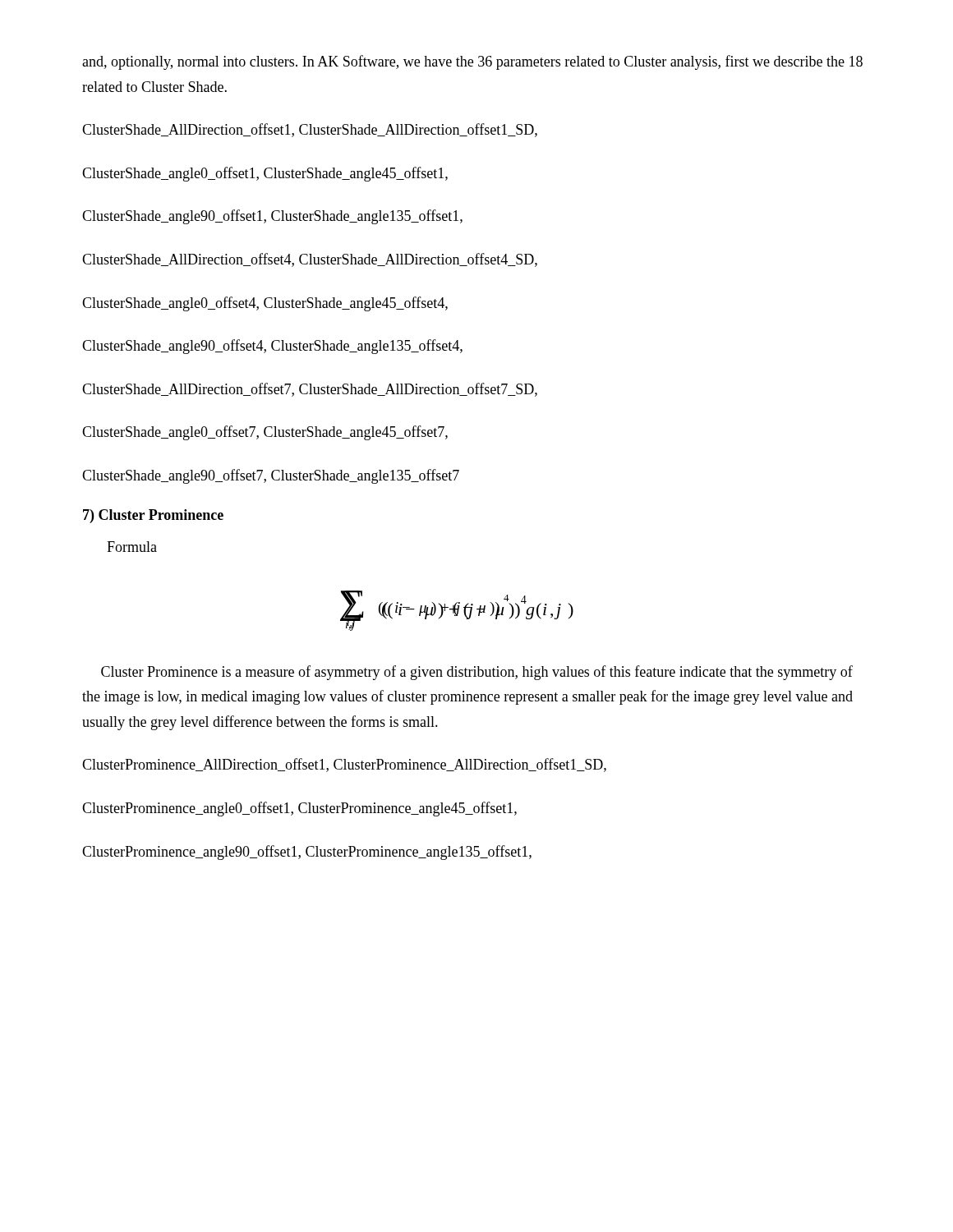
Task: Navigate to the text starting "ClusterShade_angle90_offset4, ClusterShade_angle135_offset4,"
Action: click(x=273, y=346)
